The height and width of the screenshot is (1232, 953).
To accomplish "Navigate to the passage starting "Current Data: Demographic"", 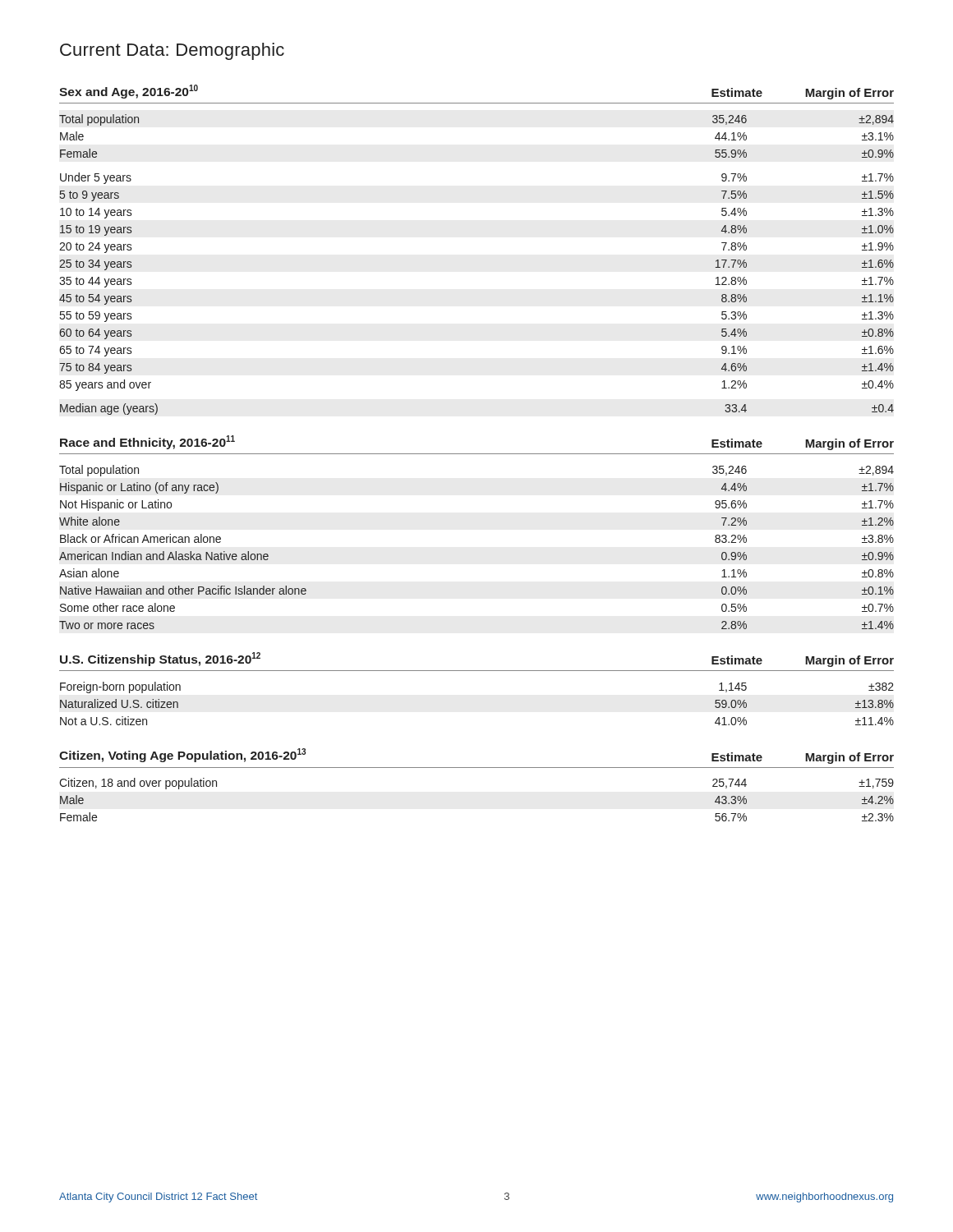I will tap(172, 50).
